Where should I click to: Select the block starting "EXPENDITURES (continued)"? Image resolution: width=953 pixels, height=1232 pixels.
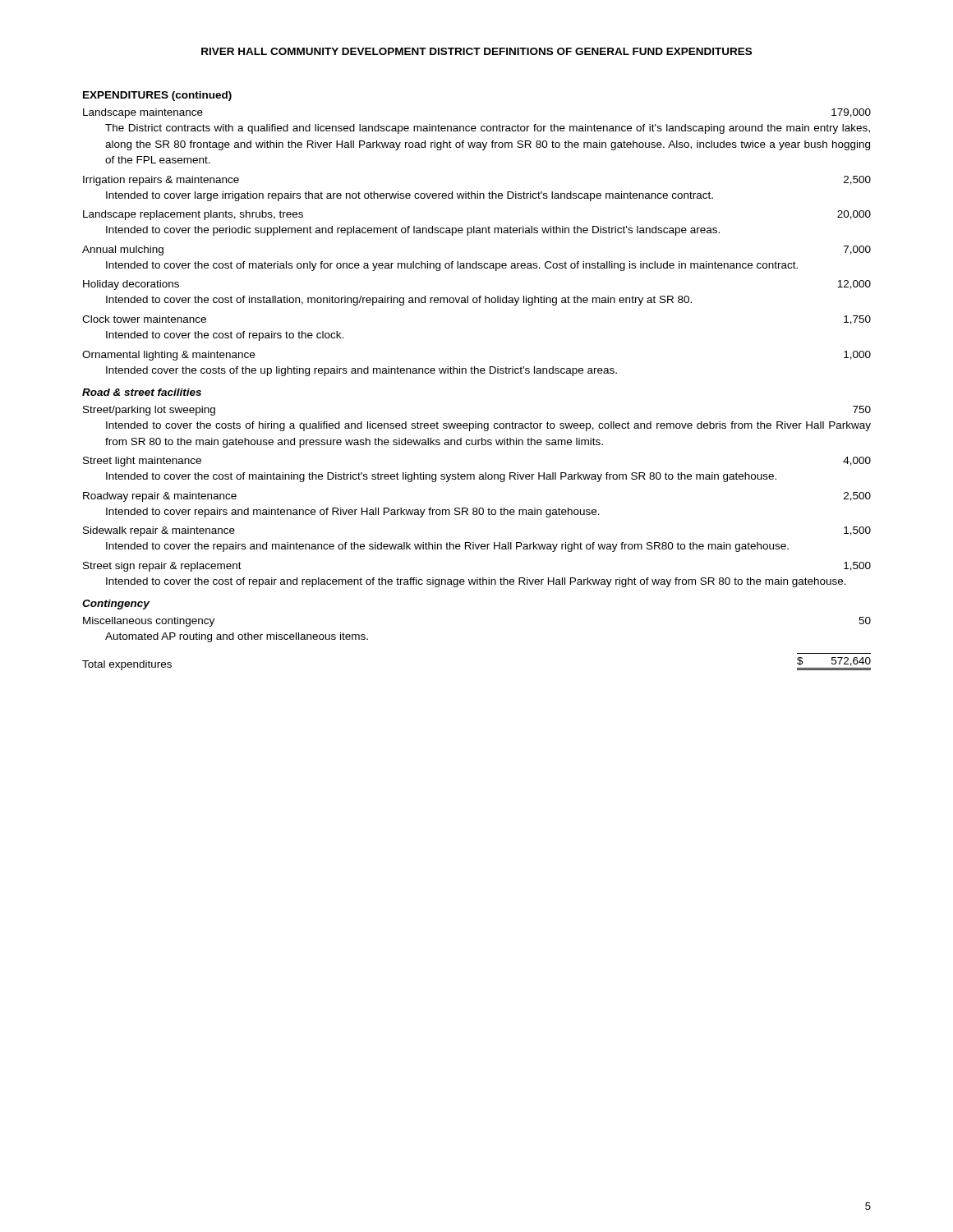pos(157,95)
